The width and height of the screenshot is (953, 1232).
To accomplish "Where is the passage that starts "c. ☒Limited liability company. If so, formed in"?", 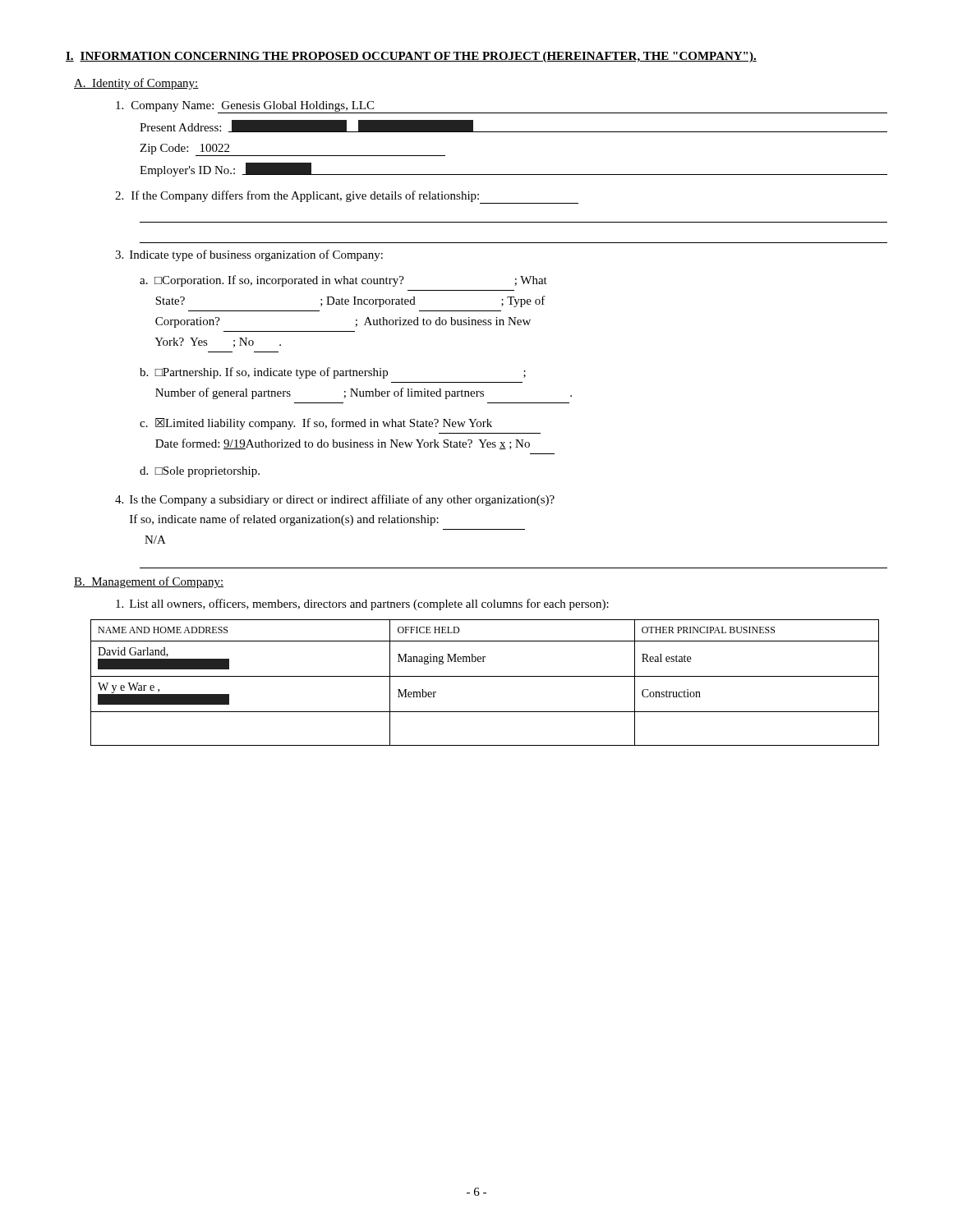I will pyautogui.click(x=347, y=434).
